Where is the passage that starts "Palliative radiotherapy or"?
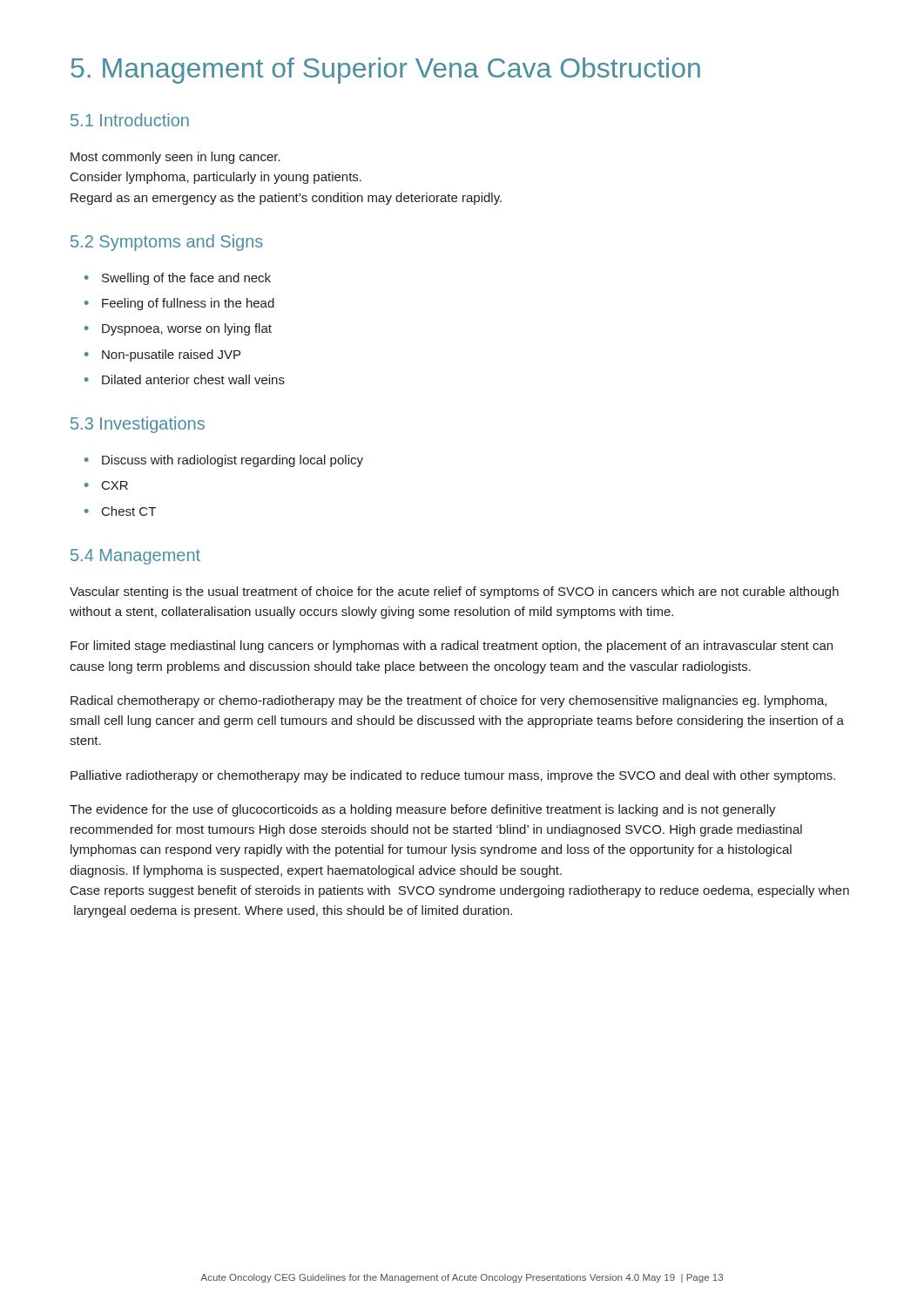This screenshot has width=924, height=1307. pos(462,775)
